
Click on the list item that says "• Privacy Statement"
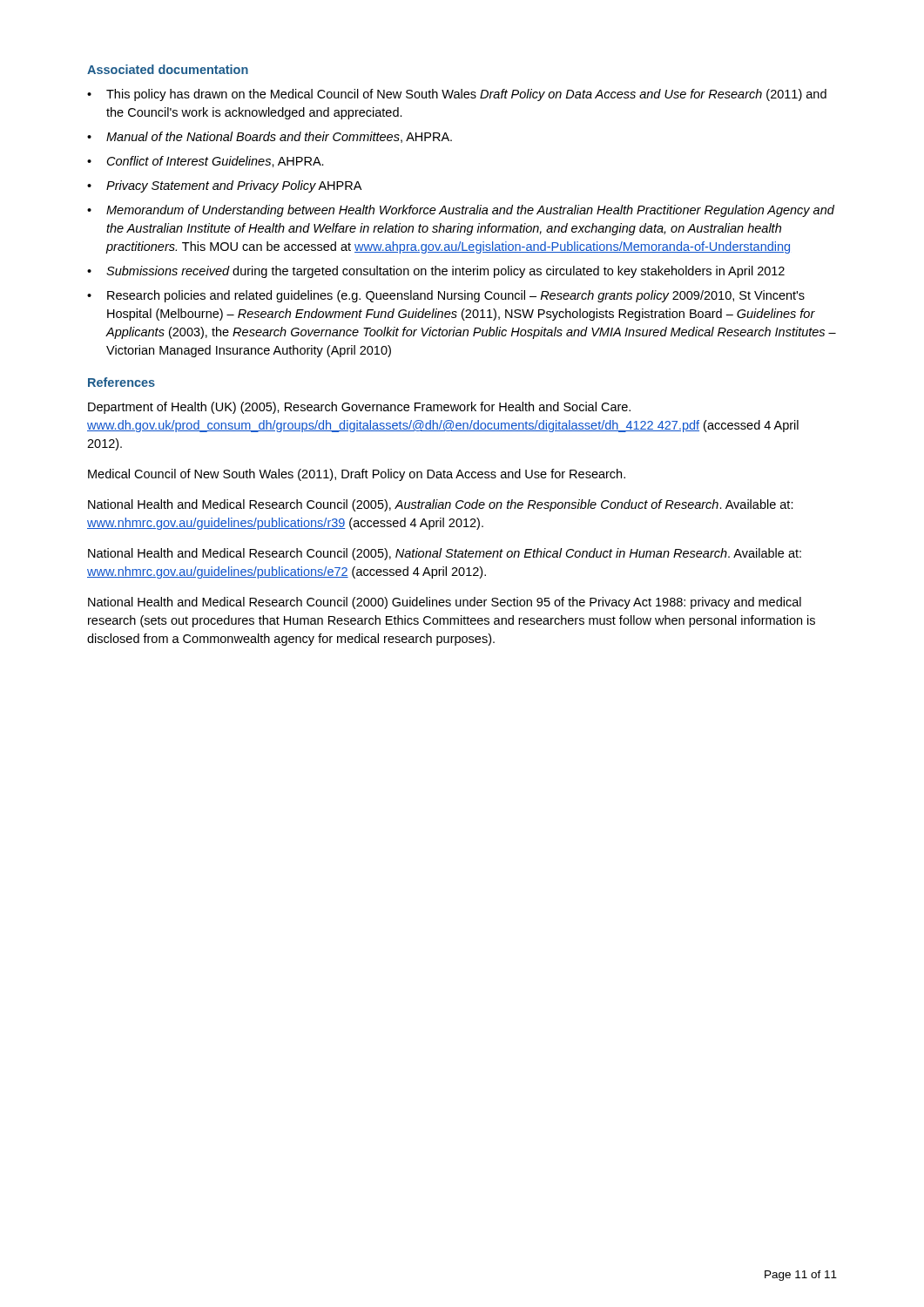click(224, 186)
